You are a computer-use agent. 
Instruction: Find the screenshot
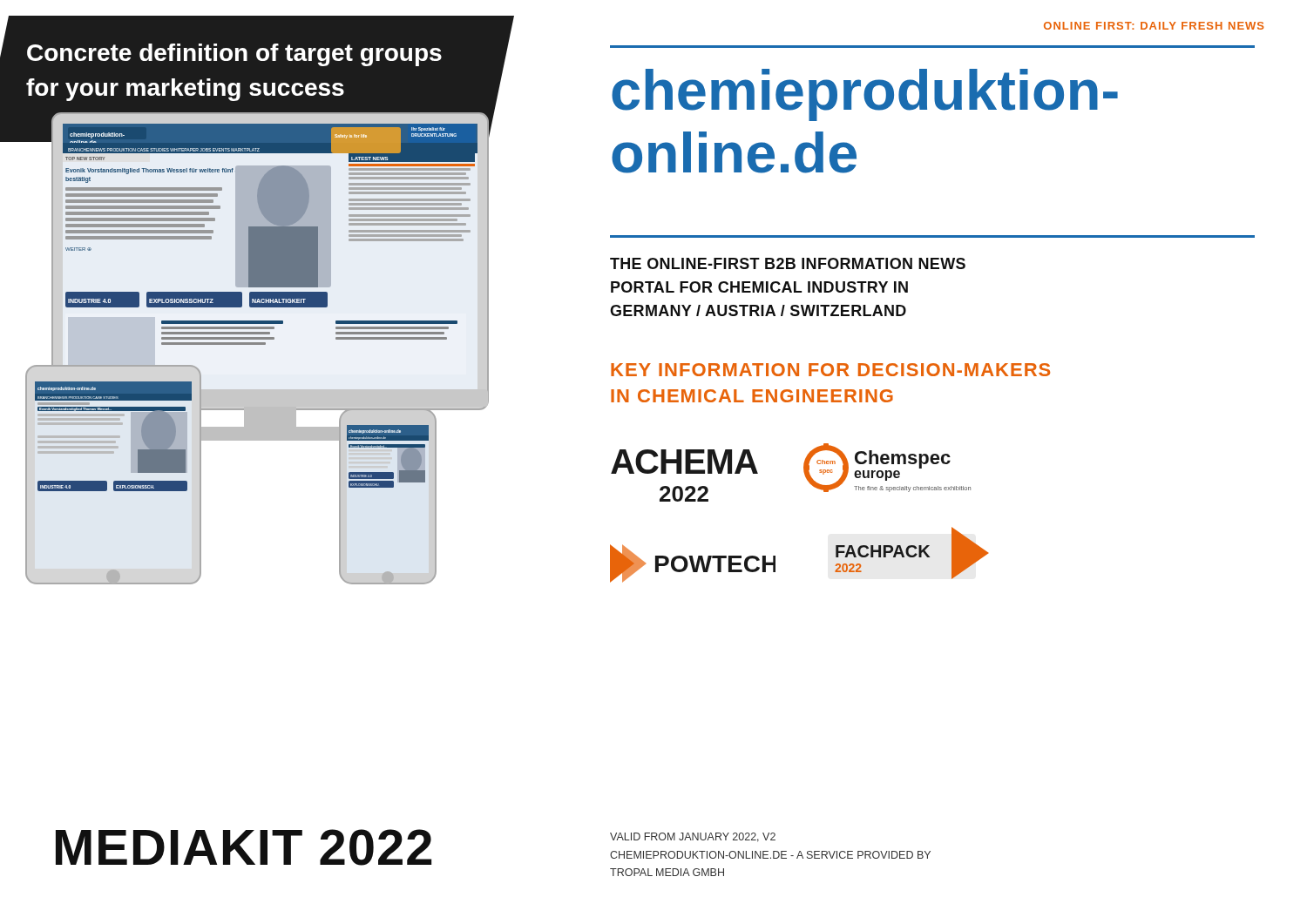click(292, 361)
